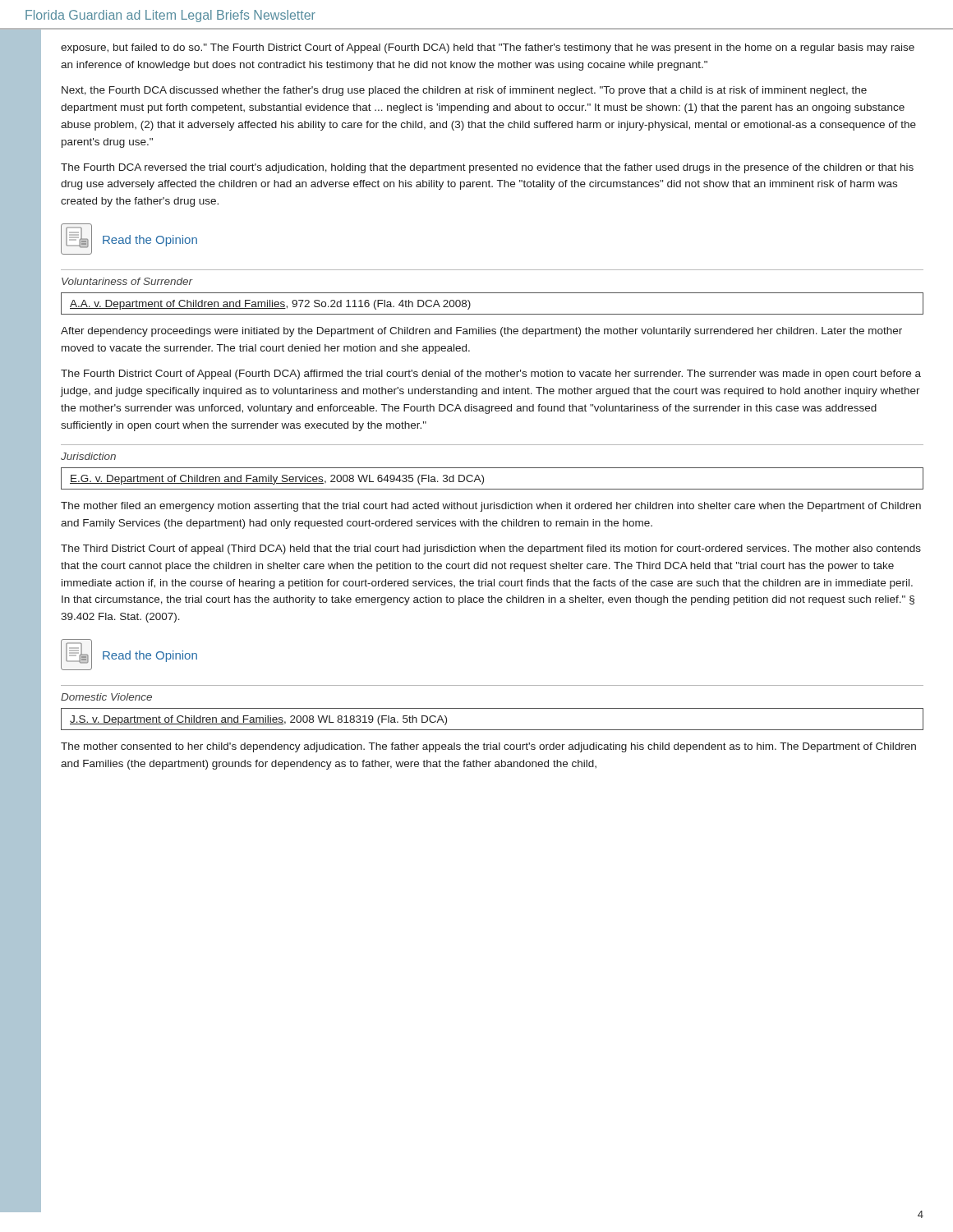The image size is (953, 1232).
Task: Navigate to the region starting "The Third District"
Action: tap(491, 582)
